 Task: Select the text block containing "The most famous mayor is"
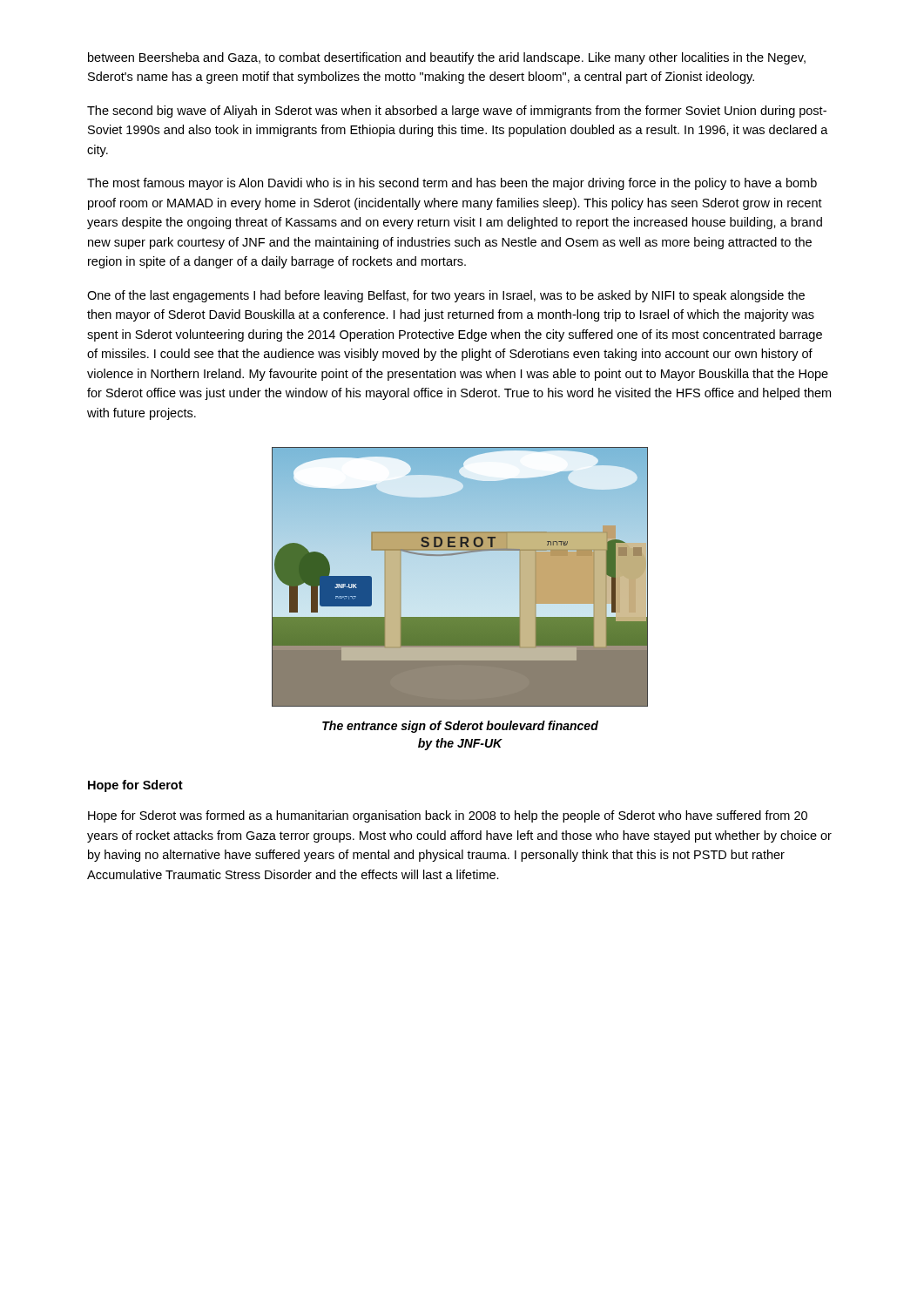(x=455, y=222)
